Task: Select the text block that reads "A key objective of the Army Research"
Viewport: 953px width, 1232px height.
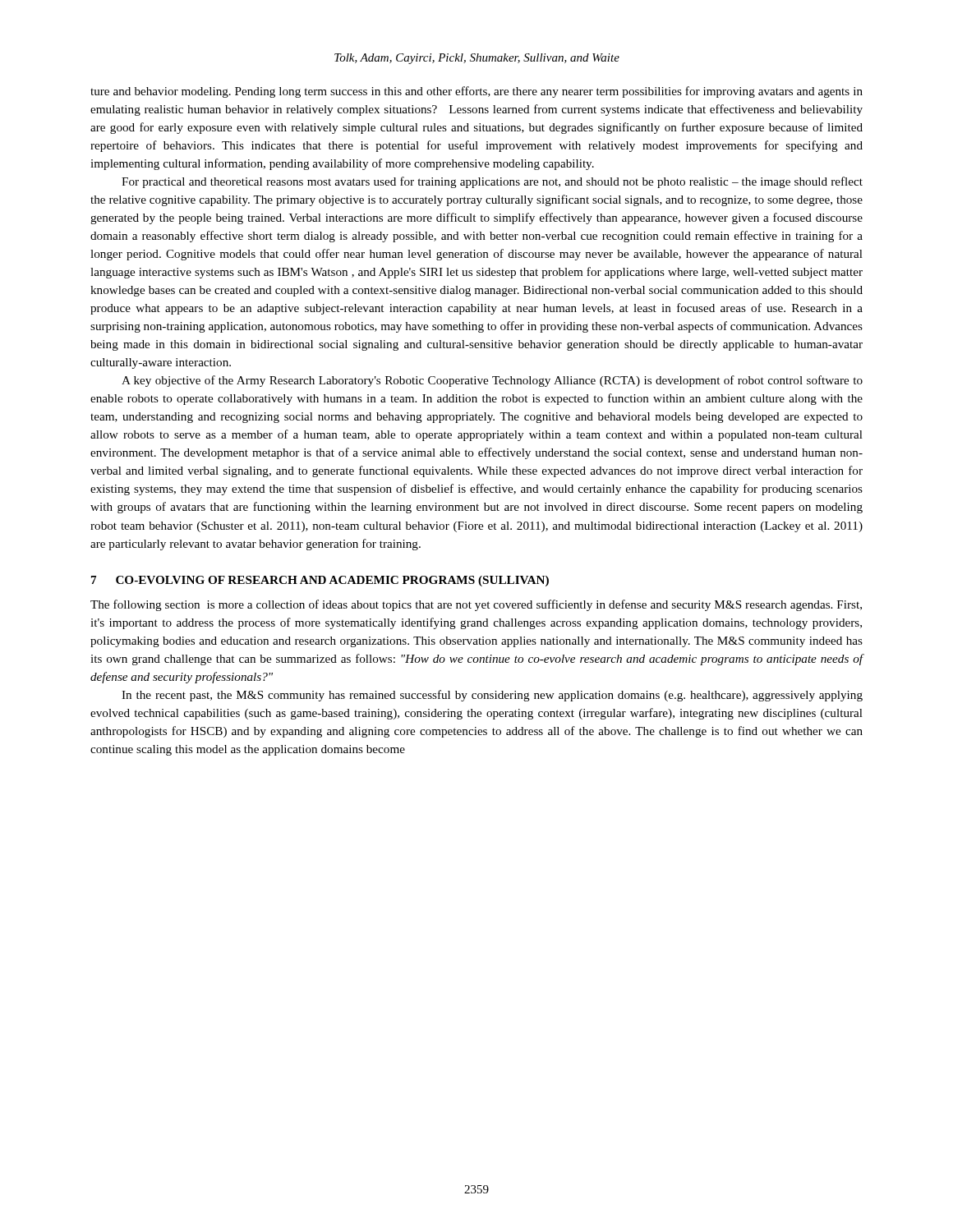Action: tap(476, 462)
